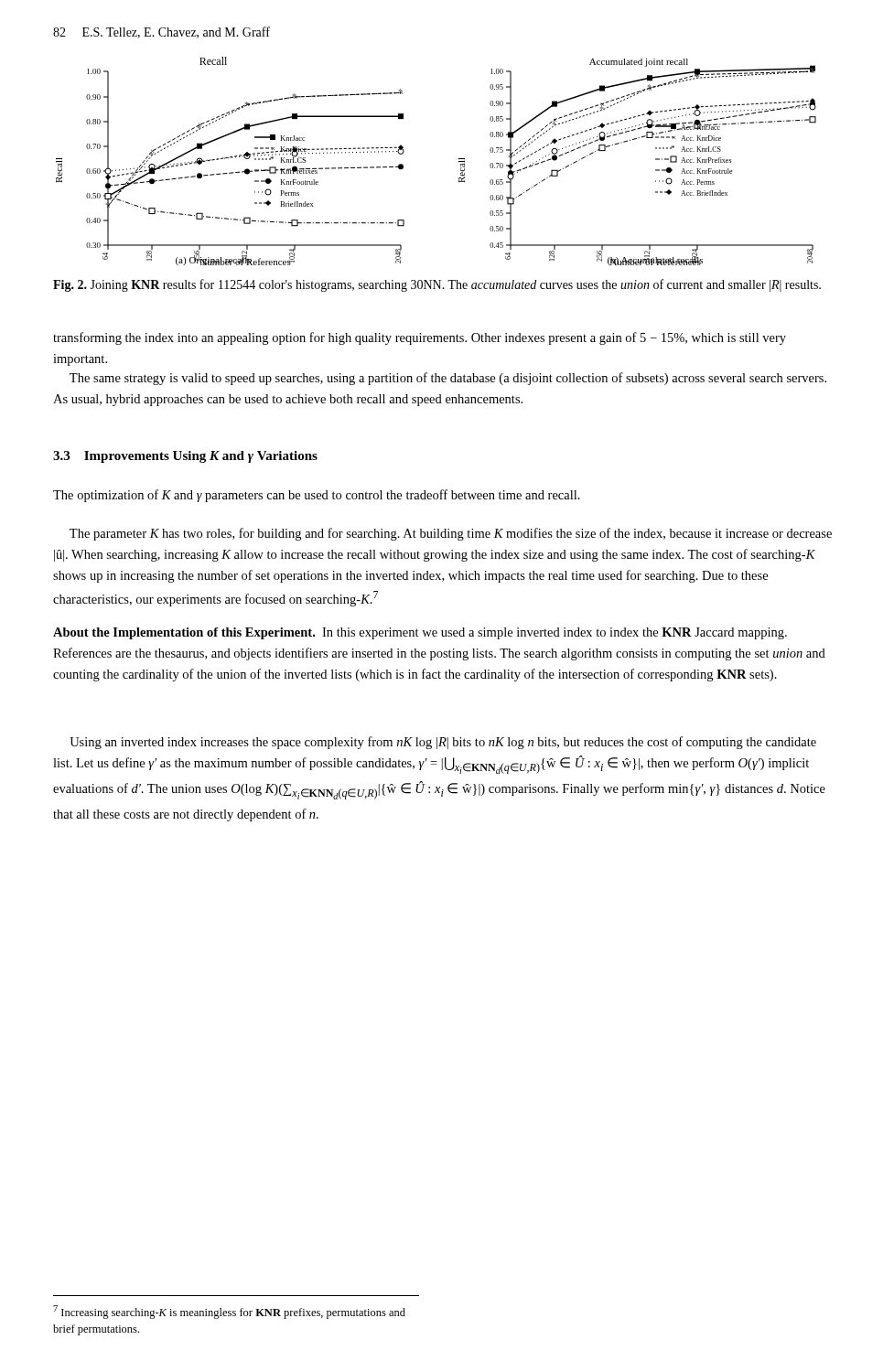Screen dimensions: 1372x894
Task: Where is the section header that starts "3.3 Improvements Using K and"?
Action: (185, 456)
